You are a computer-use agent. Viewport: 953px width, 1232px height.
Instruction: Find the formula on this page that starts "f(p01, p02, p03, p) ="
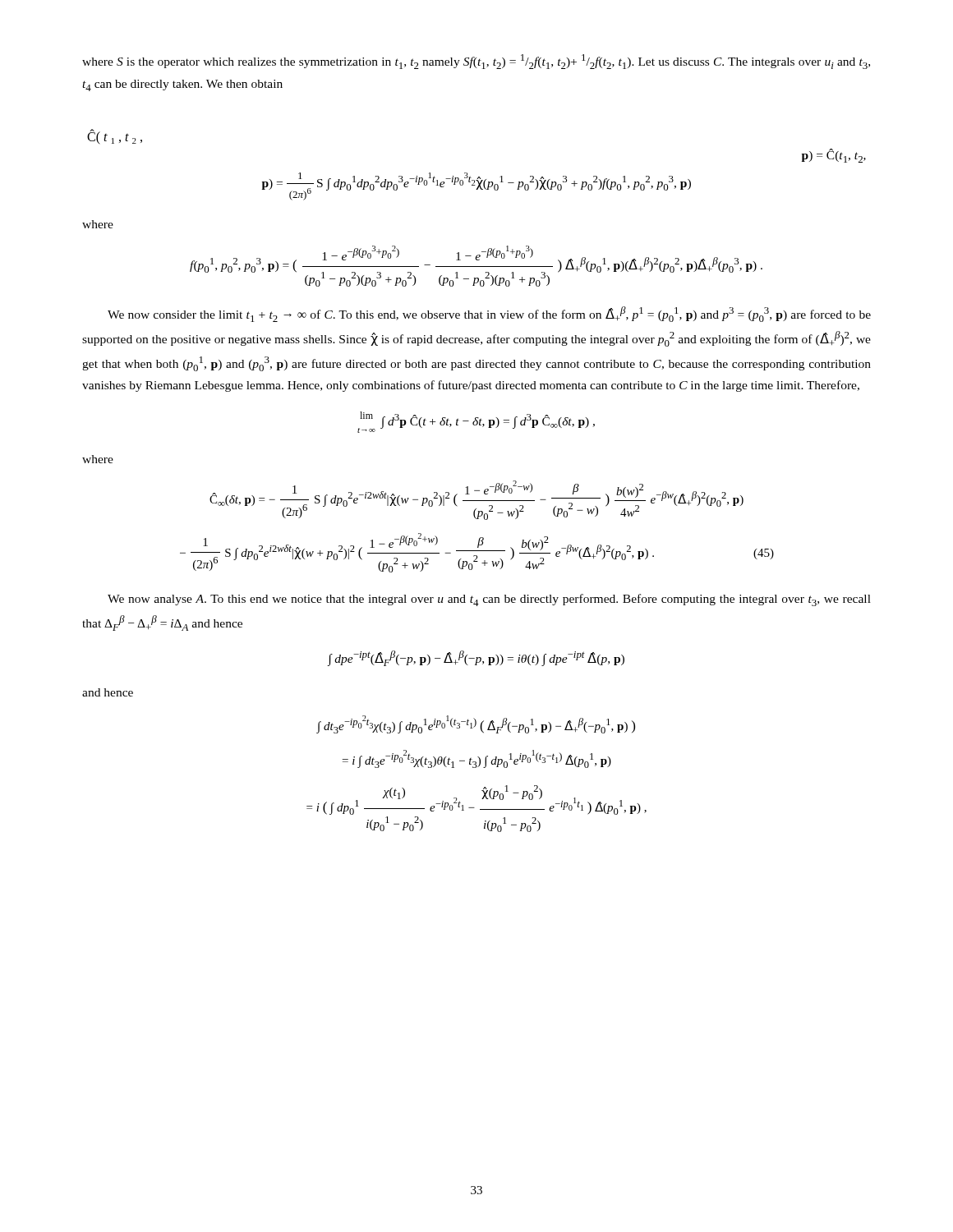pyautogui.click(x=476, y=266)
